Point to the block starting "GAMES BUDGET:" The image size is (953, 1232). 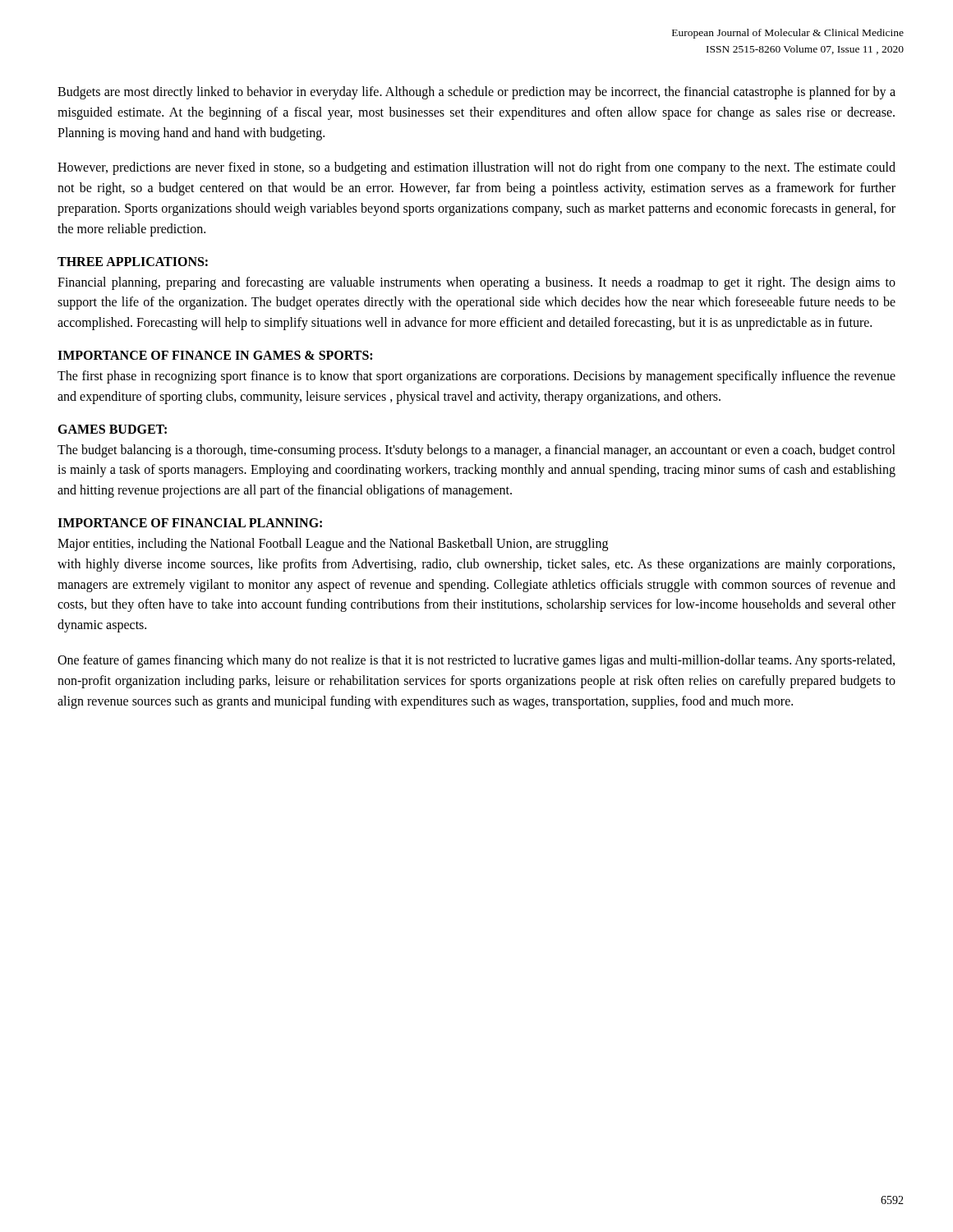pyautogui.click(x=113, y=429)
